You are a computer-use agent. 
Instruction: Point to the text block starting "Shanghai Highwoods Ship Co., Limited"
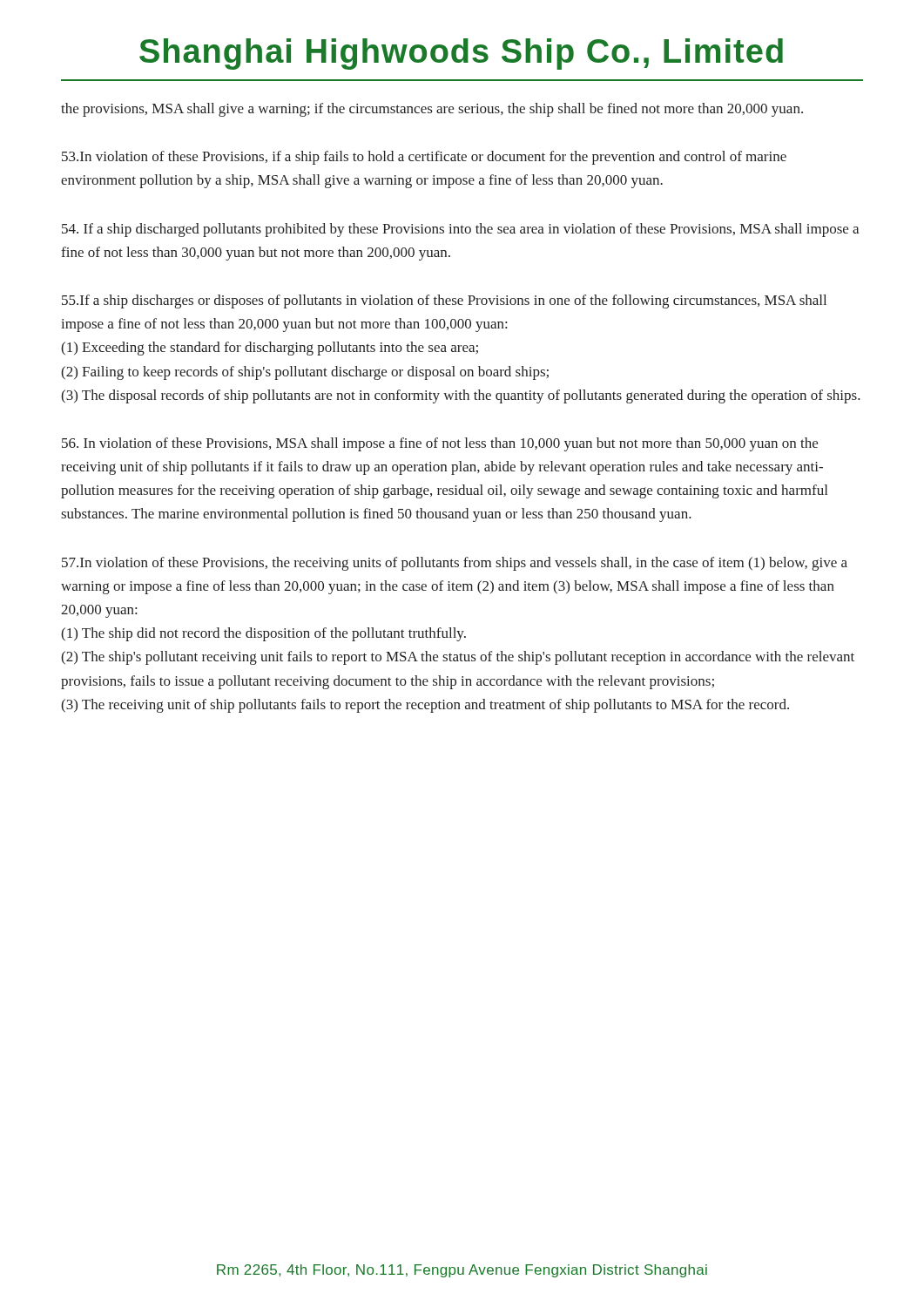[x=462, y=51]
